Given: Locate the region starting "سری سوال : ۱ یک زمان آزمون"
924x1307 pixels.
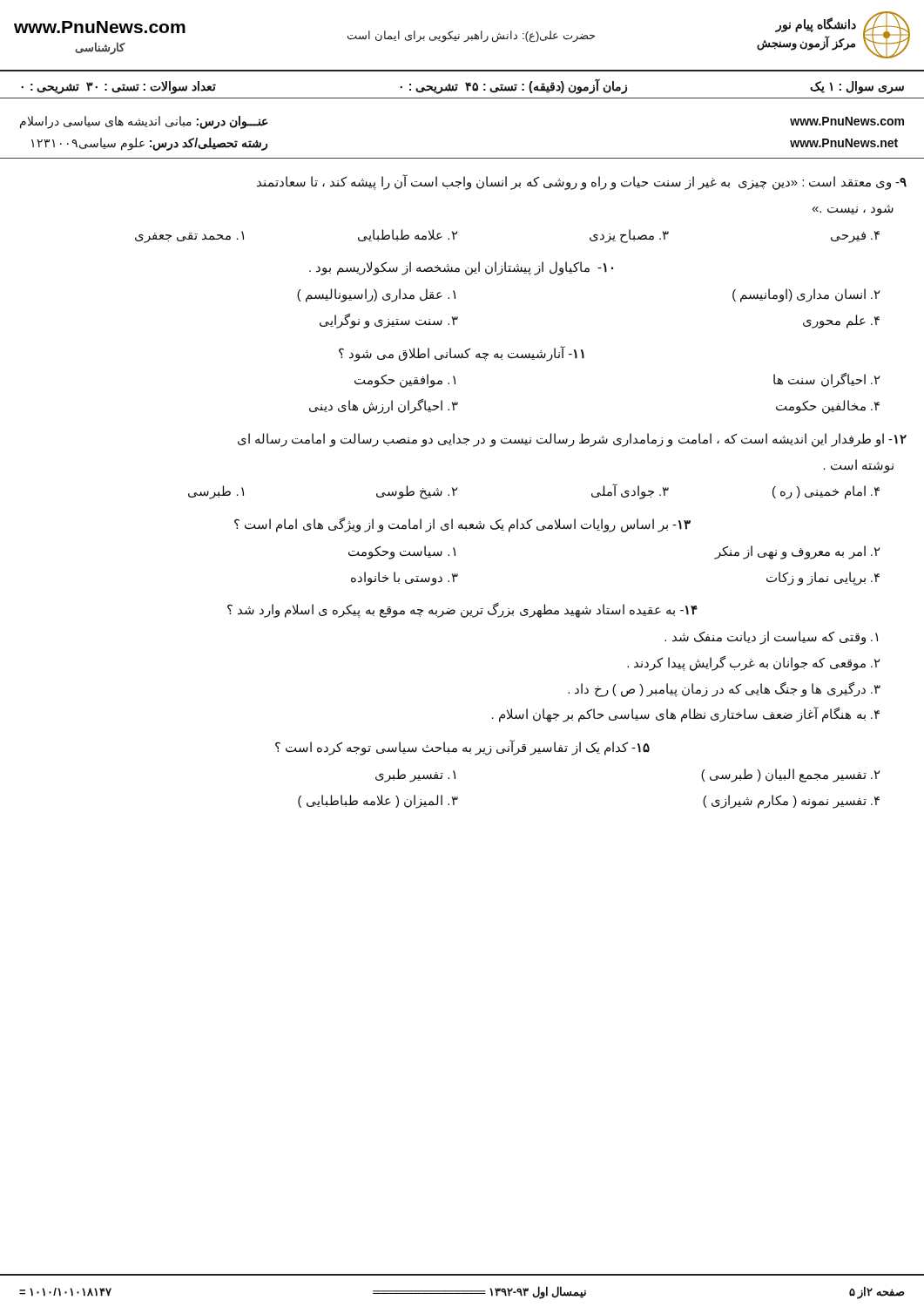Looking at the screenshot, I should point(462,86).
